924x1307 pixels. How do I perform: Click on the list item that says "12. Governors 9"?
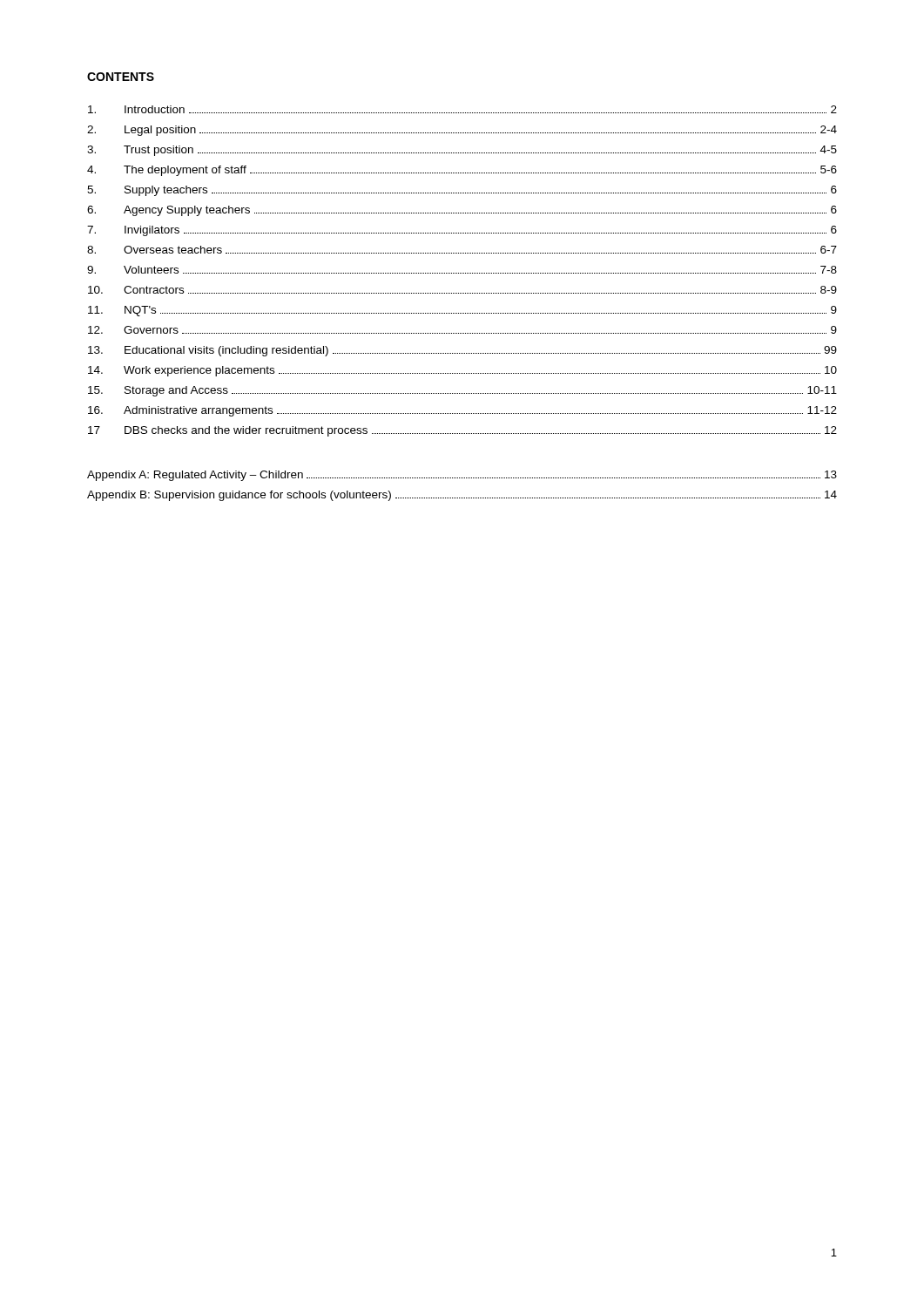coord(462,330)
